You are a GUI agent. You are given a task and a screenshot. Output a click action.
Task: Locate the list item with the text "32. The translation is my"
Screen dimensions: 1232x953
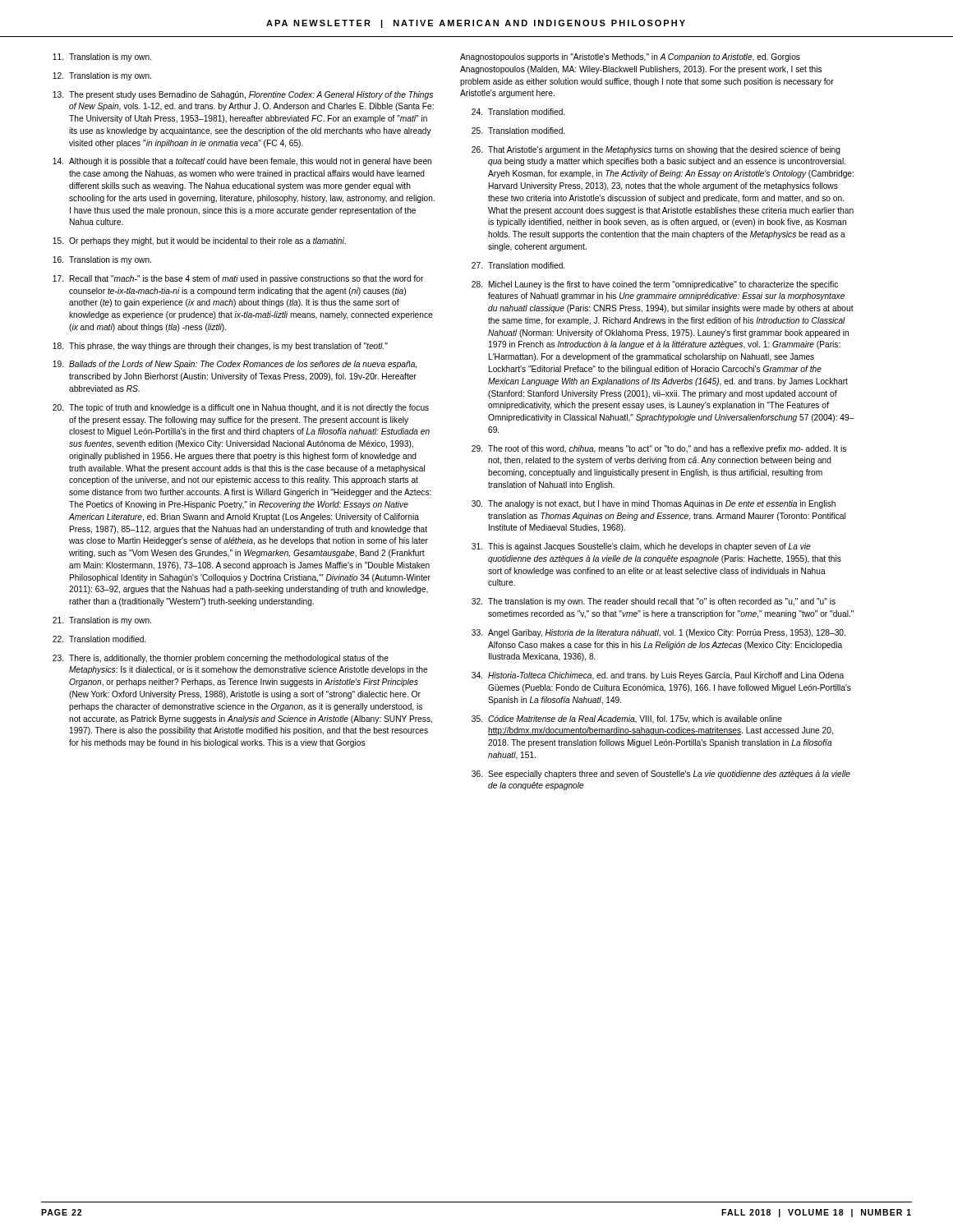[657, 609]
